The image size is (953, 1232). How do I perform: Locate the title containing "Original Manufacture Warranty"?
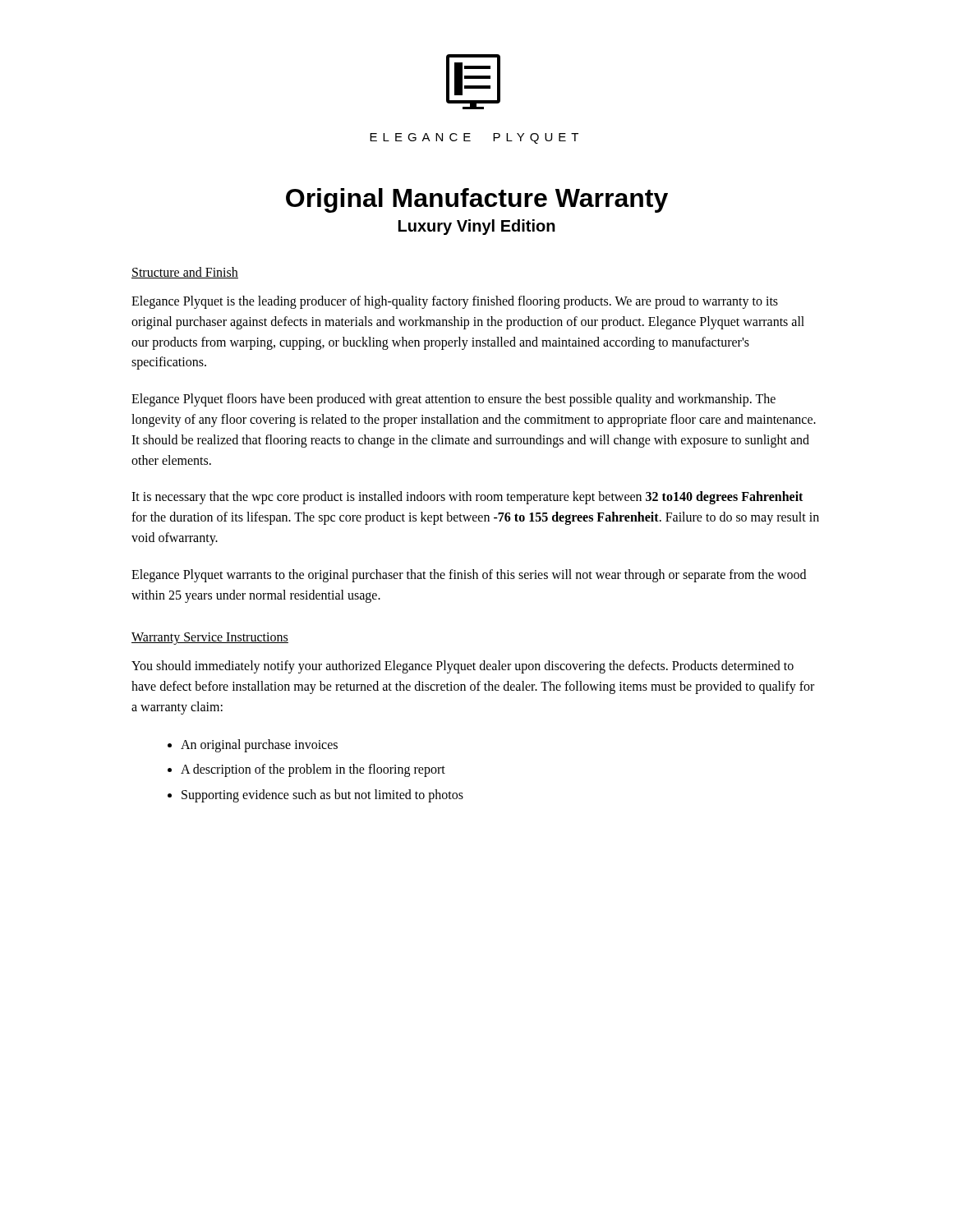pyautogui.click(x=476, y=198)
